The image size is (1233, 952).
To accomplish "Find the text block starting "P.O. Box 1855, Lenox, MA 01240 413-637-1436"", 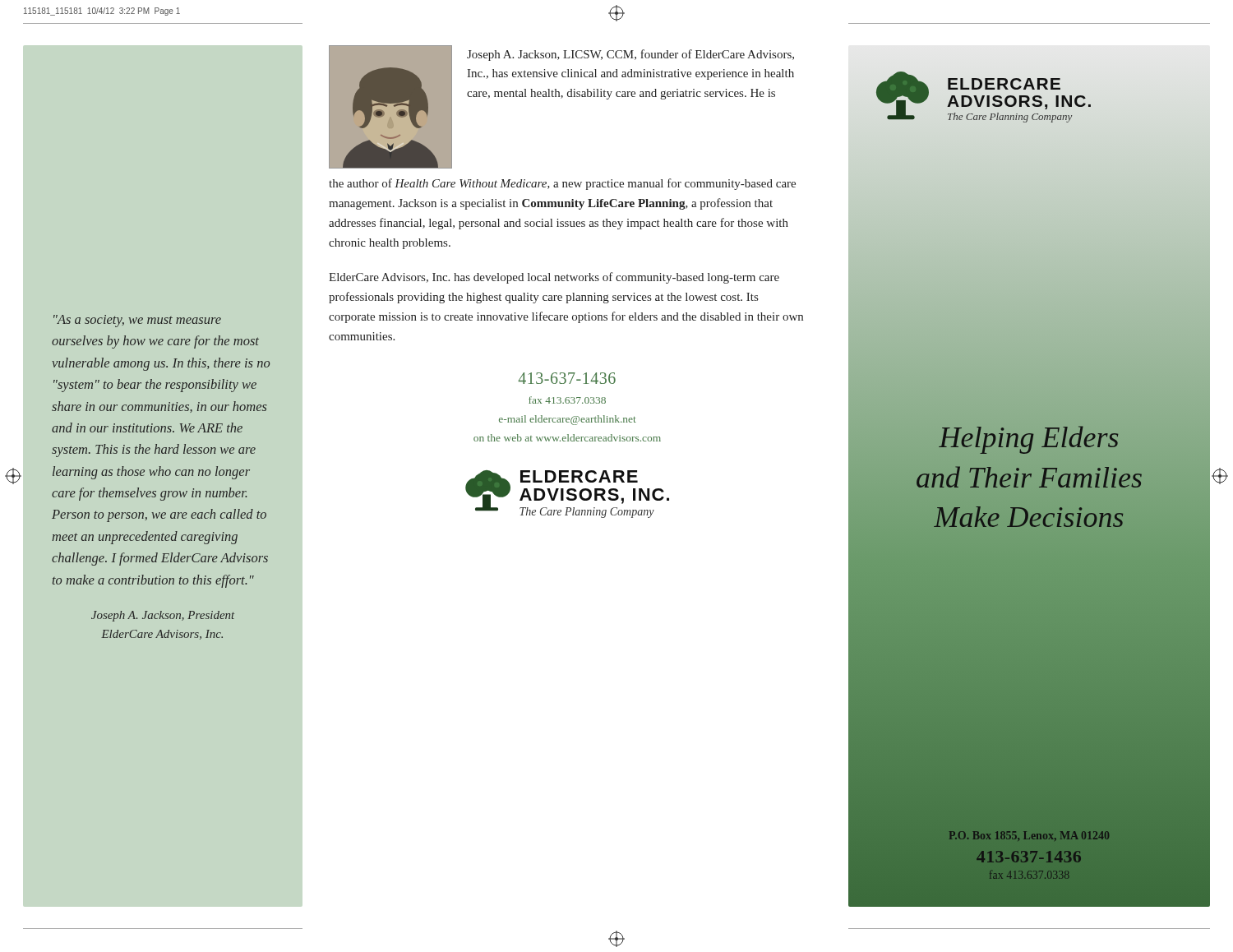I will click(1029, 856).
